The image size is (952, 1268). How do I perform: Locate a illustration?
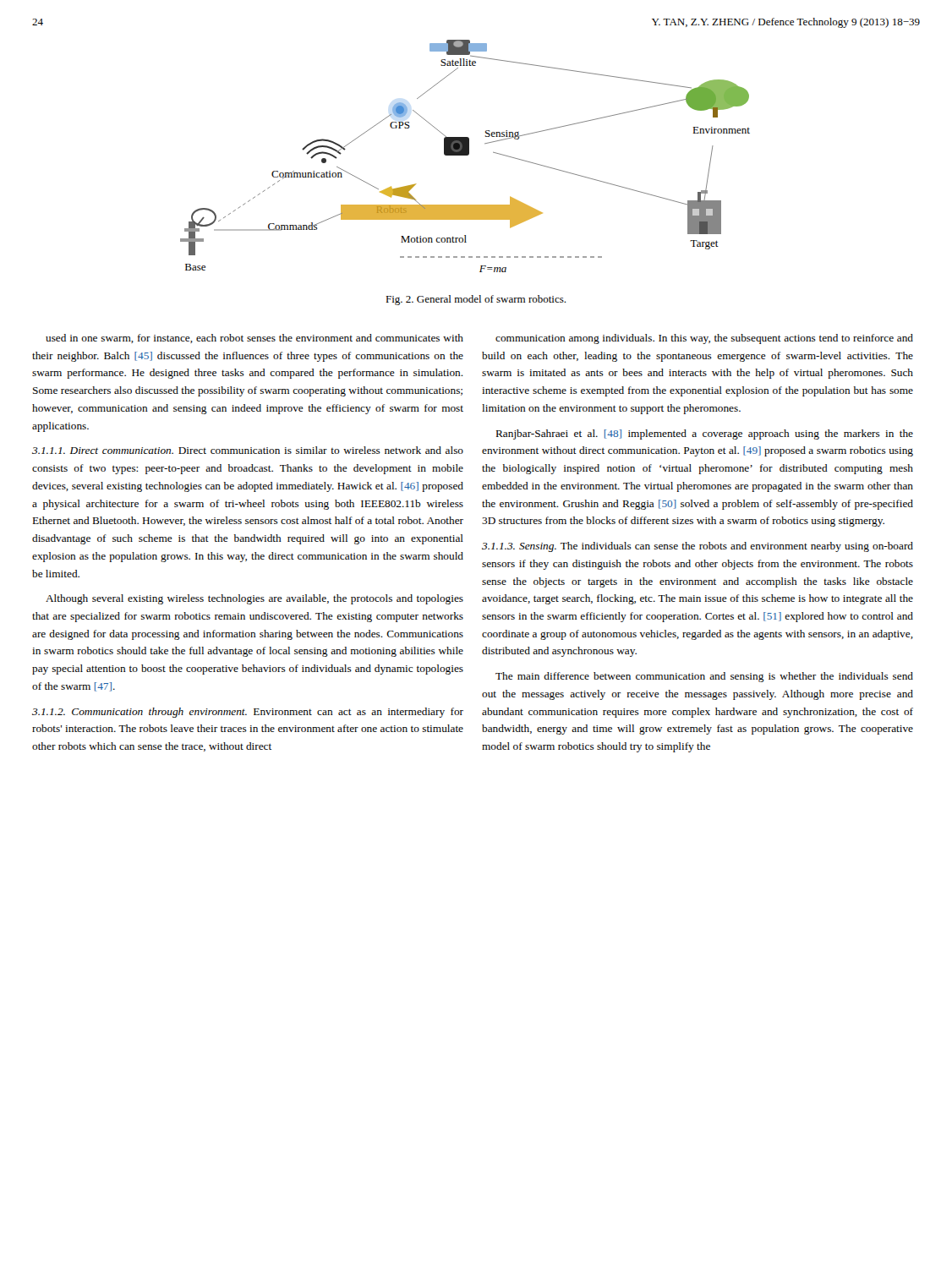coord(476,162)
